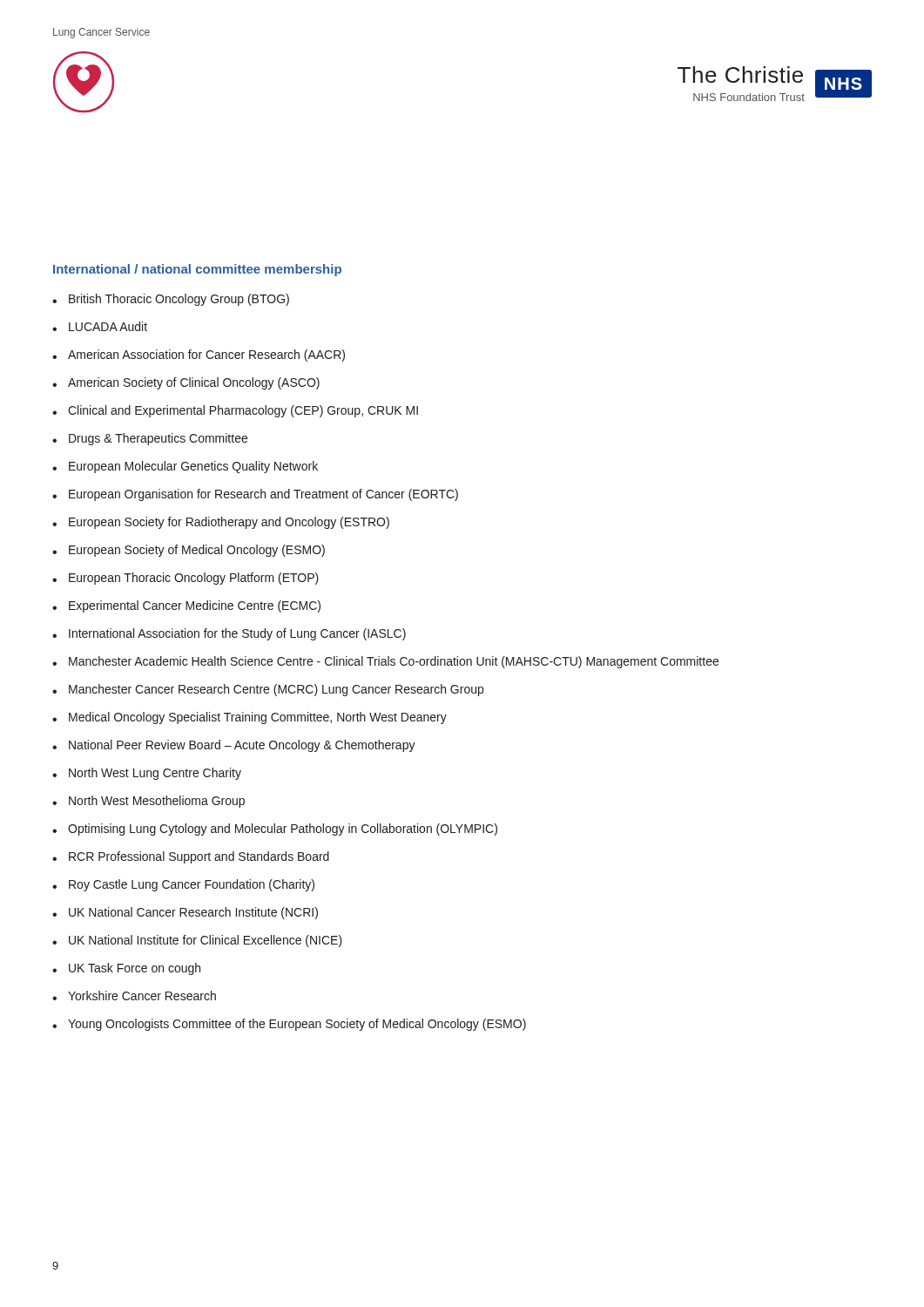Click where it says "UK Task Force on cough"
This screenshot has height=1307, width=924.
point(126,969)
